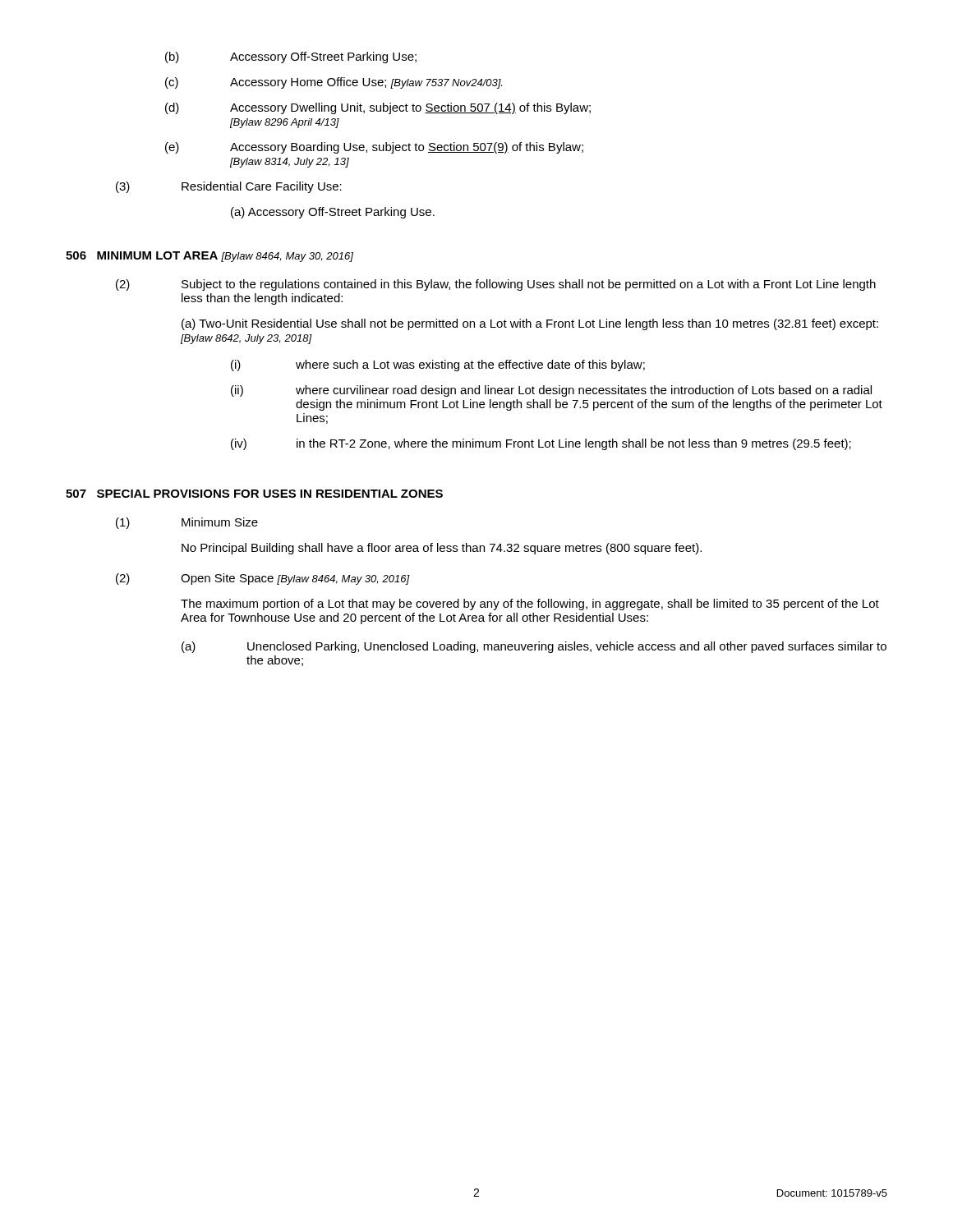Locate the text starting "(e) Accessory Boarding Use, subject to Section 507(9)"
Viewport: 953px width, 1232px height.
[x=526, y=154]
